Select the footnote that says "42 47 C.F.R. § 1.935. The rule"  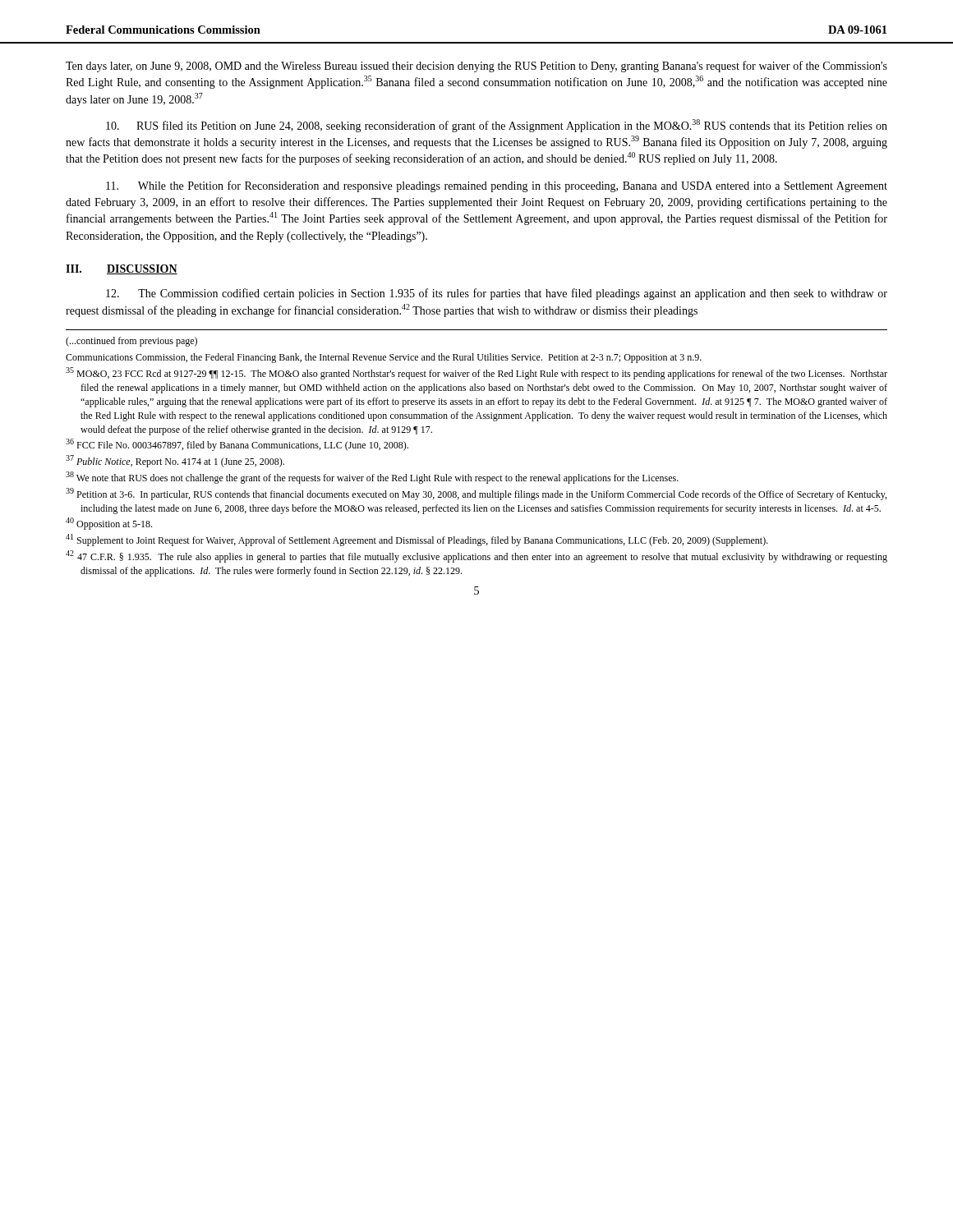click(x=476, y=563)
